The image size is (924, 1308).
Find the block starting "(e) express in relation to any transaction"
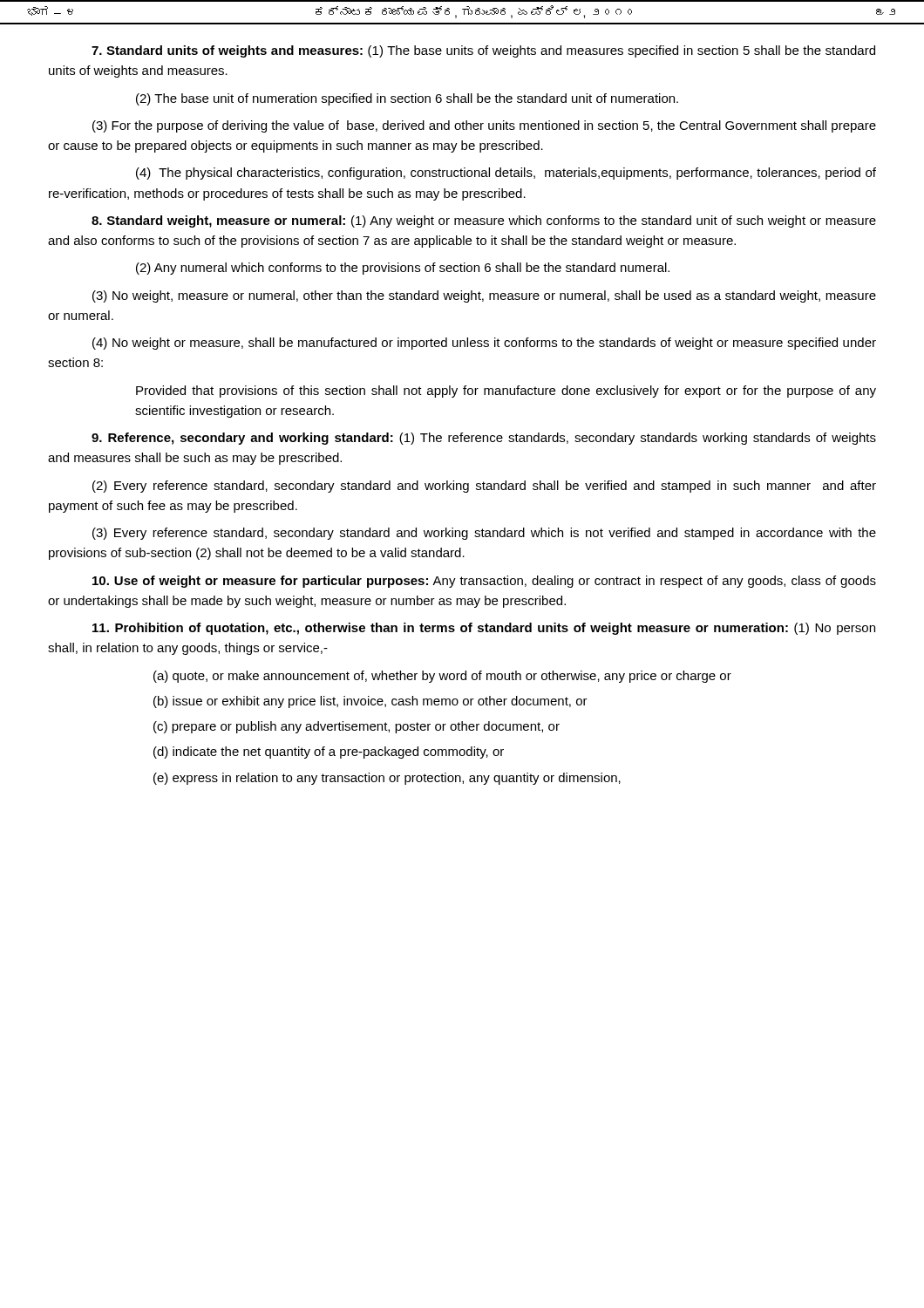[387, 777]
